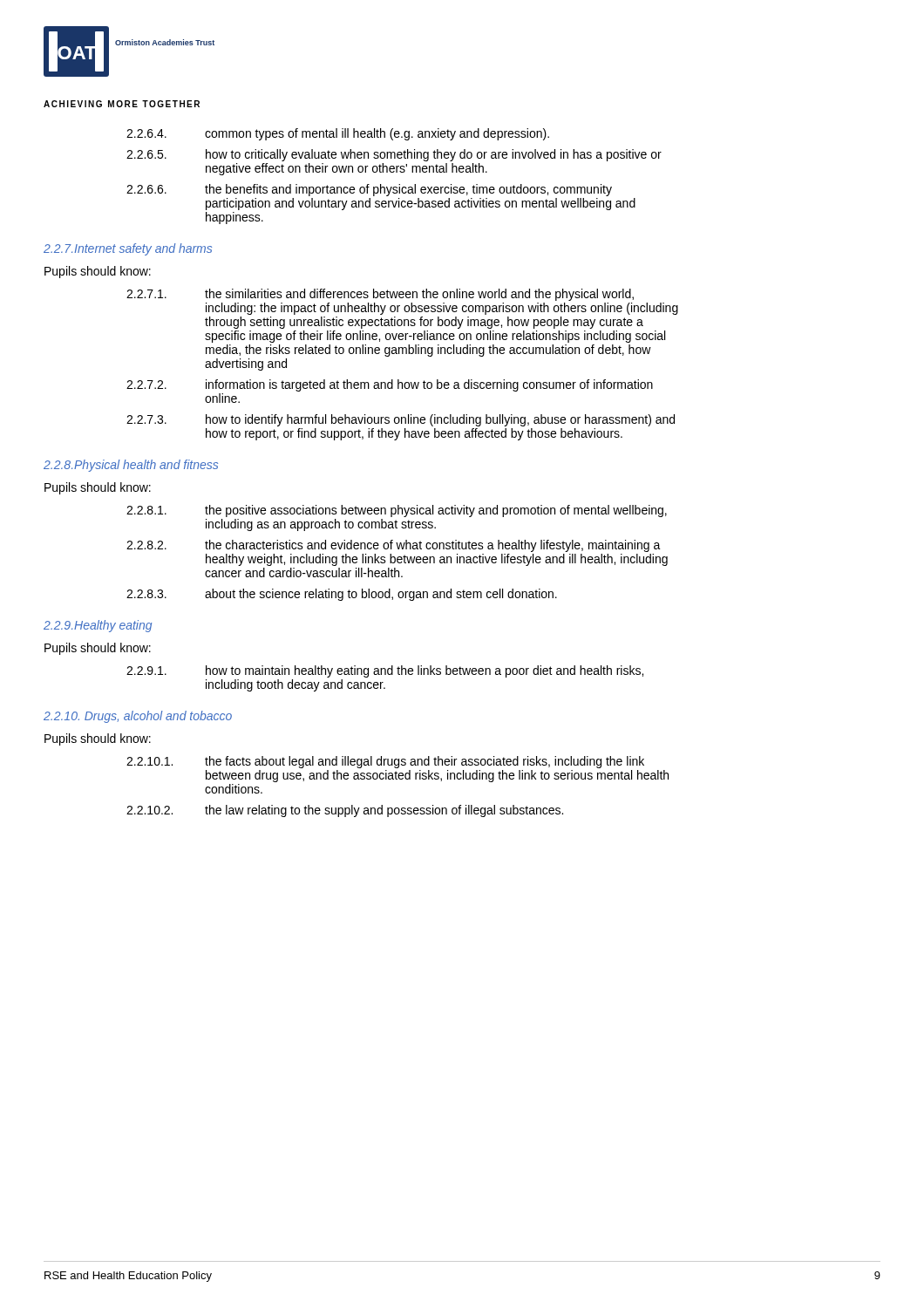The image size is (924, 1308).
Task: Click where it says "2.2.7.Internet safety and harms"
Action: point(128,249)
